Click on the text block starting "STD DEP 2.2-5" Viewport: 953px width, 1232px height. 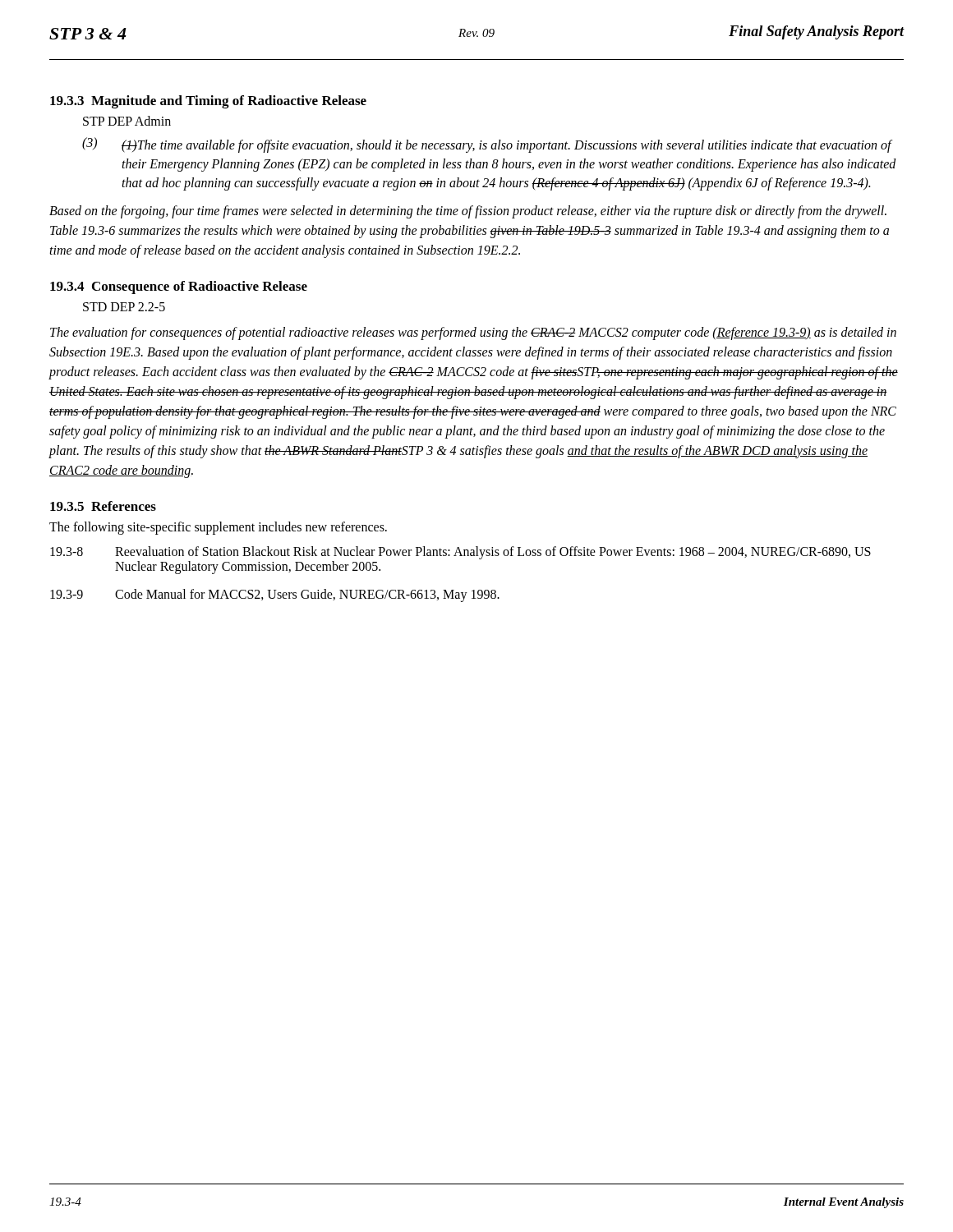(x=124, y=306)
